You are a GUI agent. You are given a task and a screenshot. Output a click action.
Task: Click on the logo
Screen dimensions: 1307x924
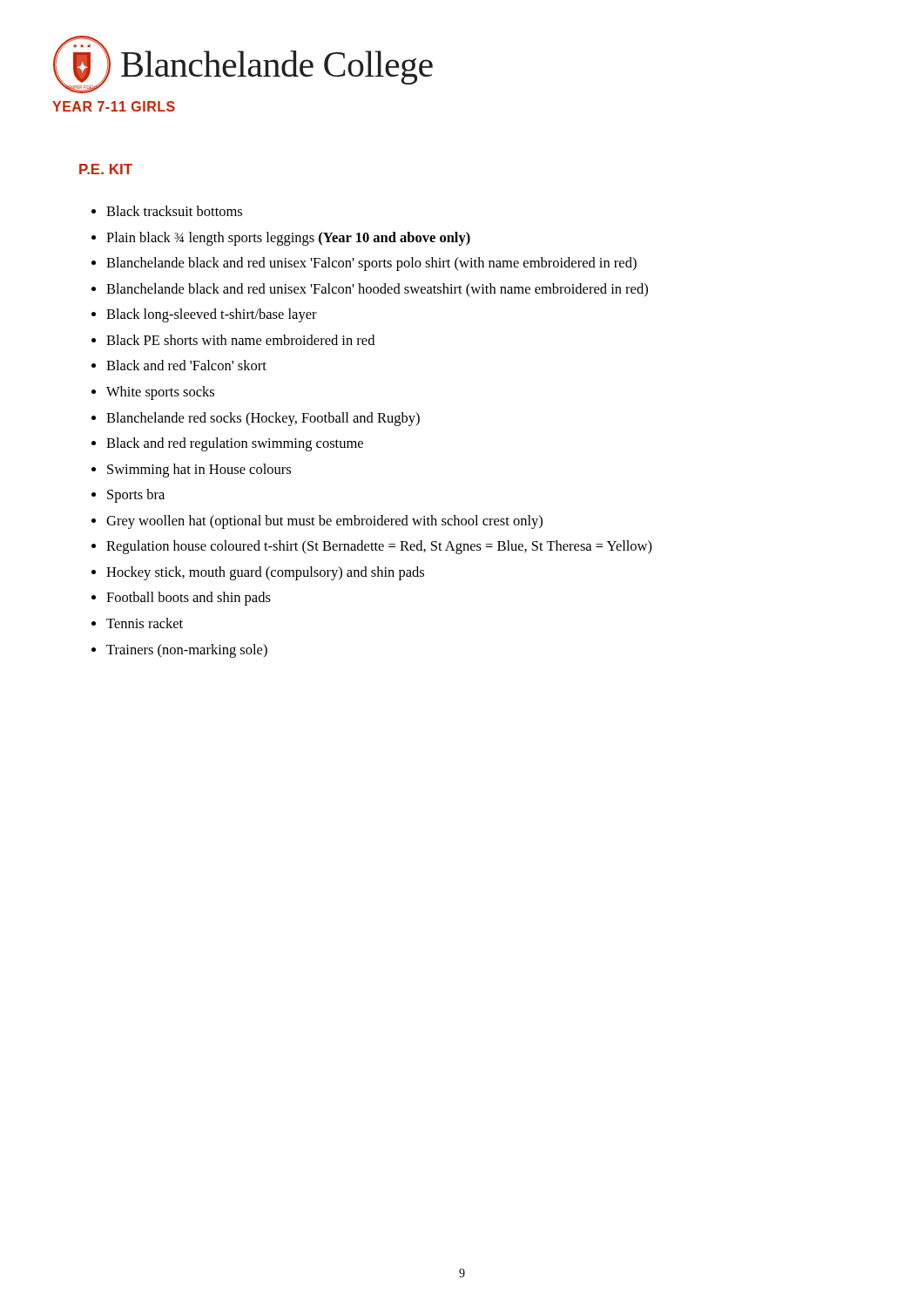(x=82, y=65)
